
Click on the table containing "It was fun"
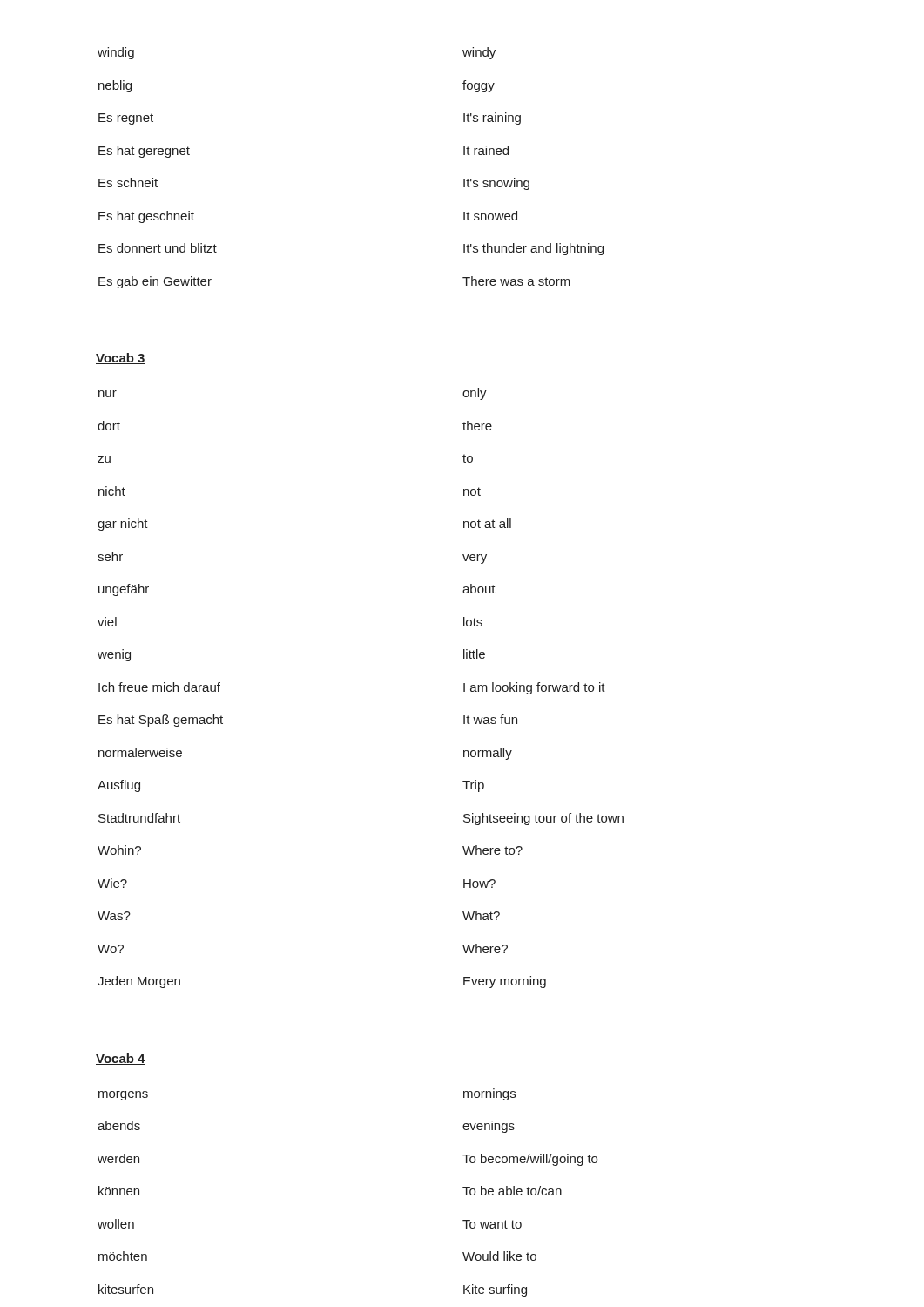tap(462, 687)
